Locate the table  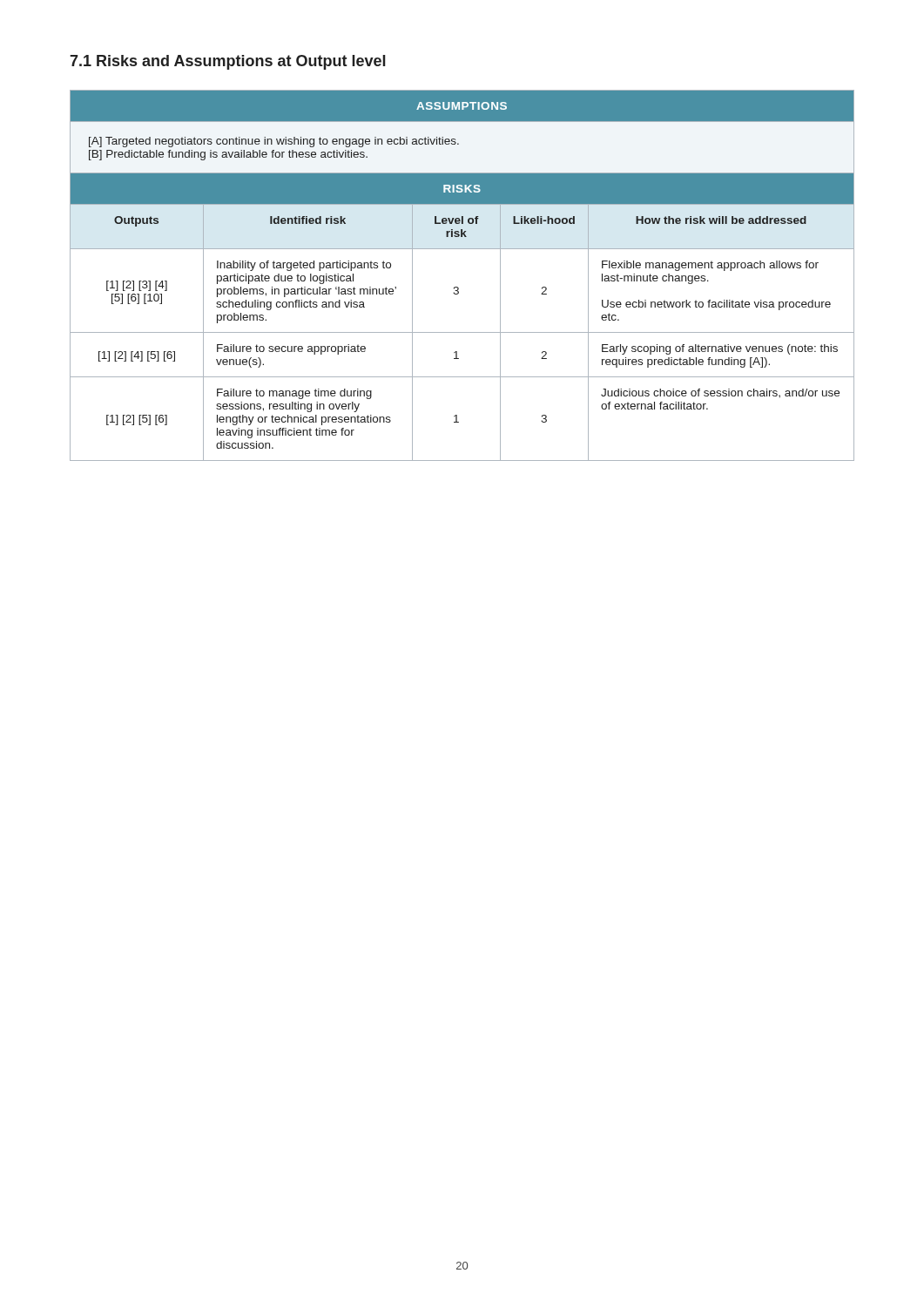462,275
